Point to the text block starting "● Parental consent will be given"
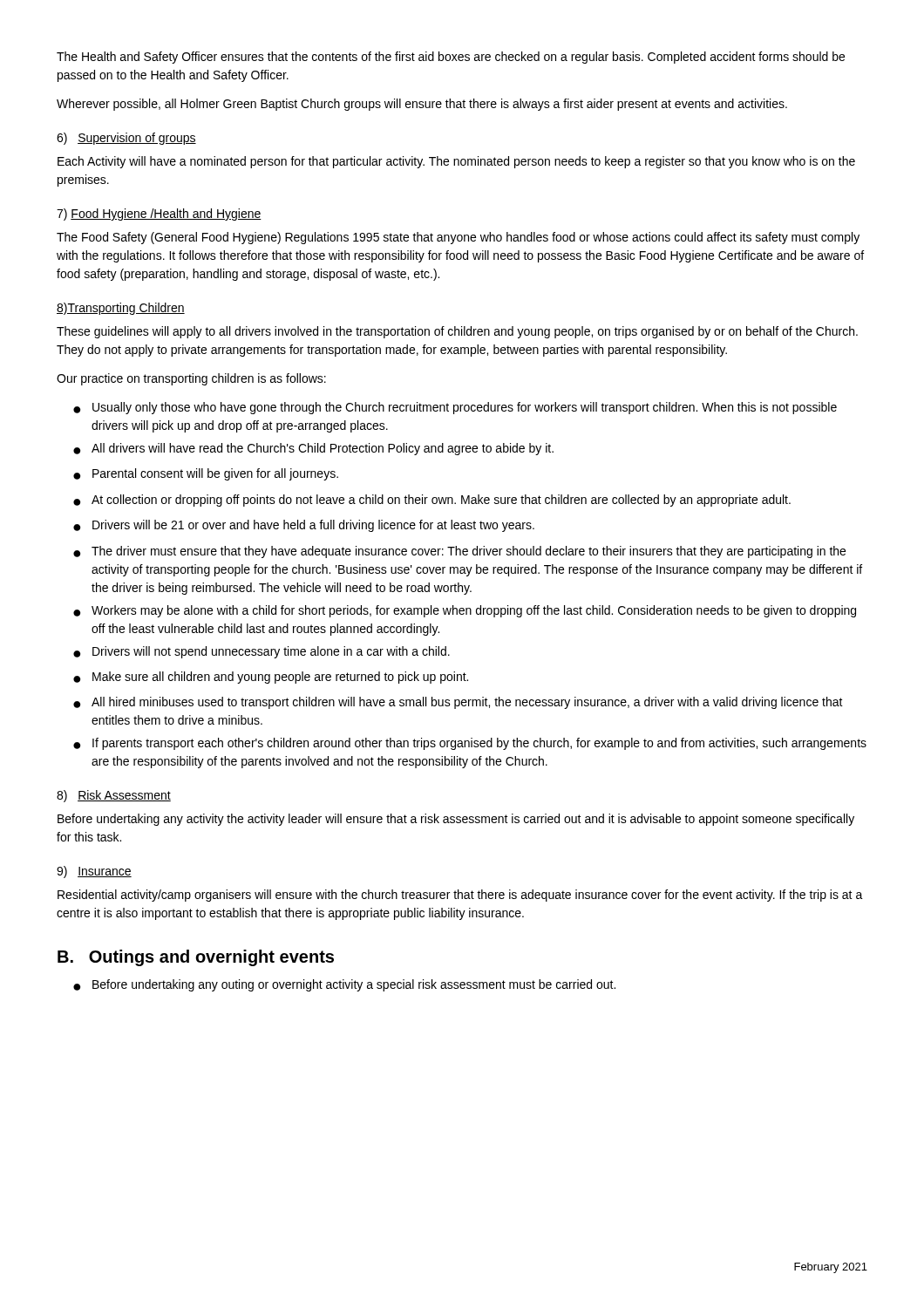This screenshot has height=1308, width=924. point(206,474)
